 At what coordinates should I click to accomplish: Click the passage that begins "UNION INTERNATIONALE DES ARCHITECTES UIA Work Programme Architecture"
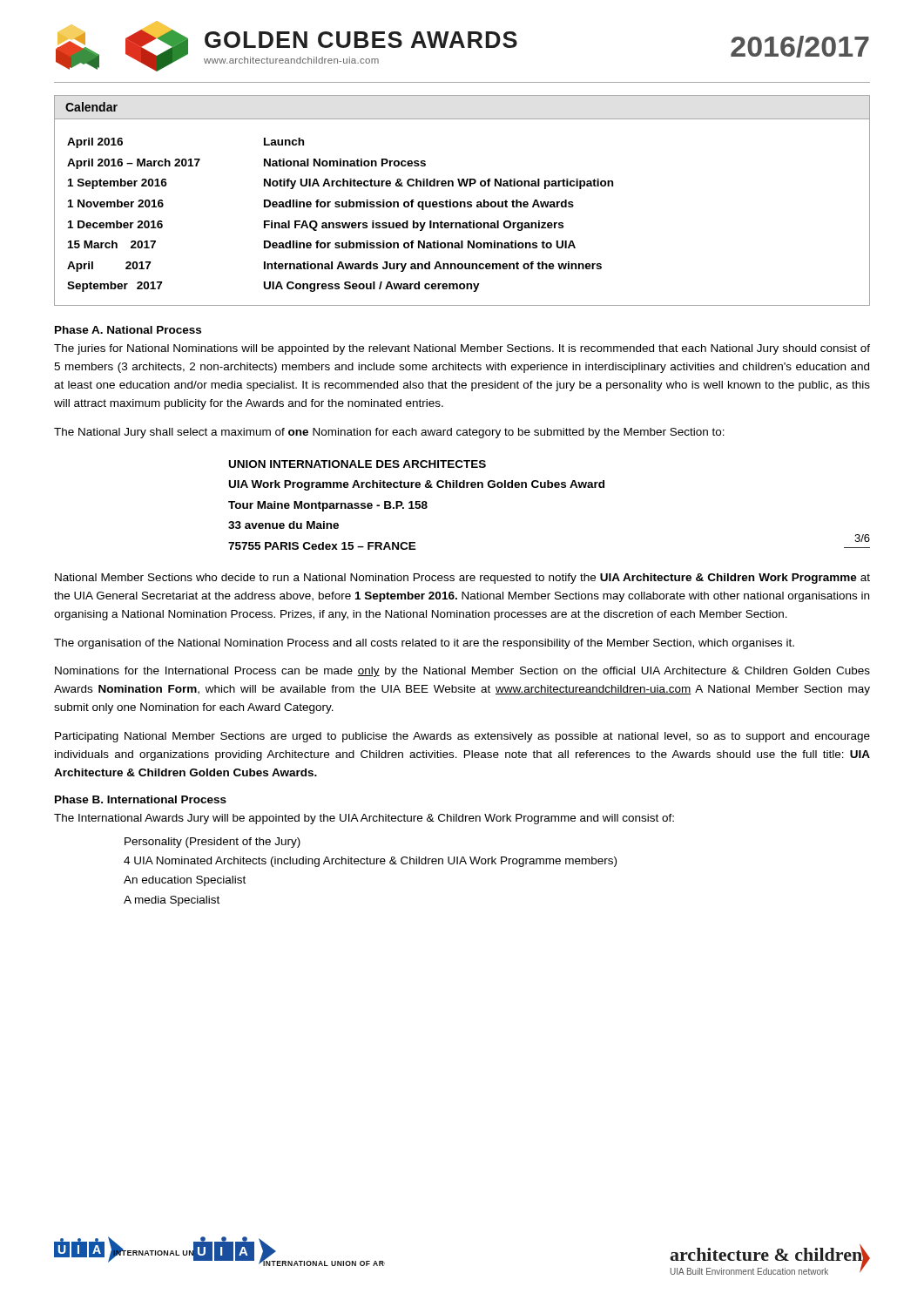tap(417, 505)
